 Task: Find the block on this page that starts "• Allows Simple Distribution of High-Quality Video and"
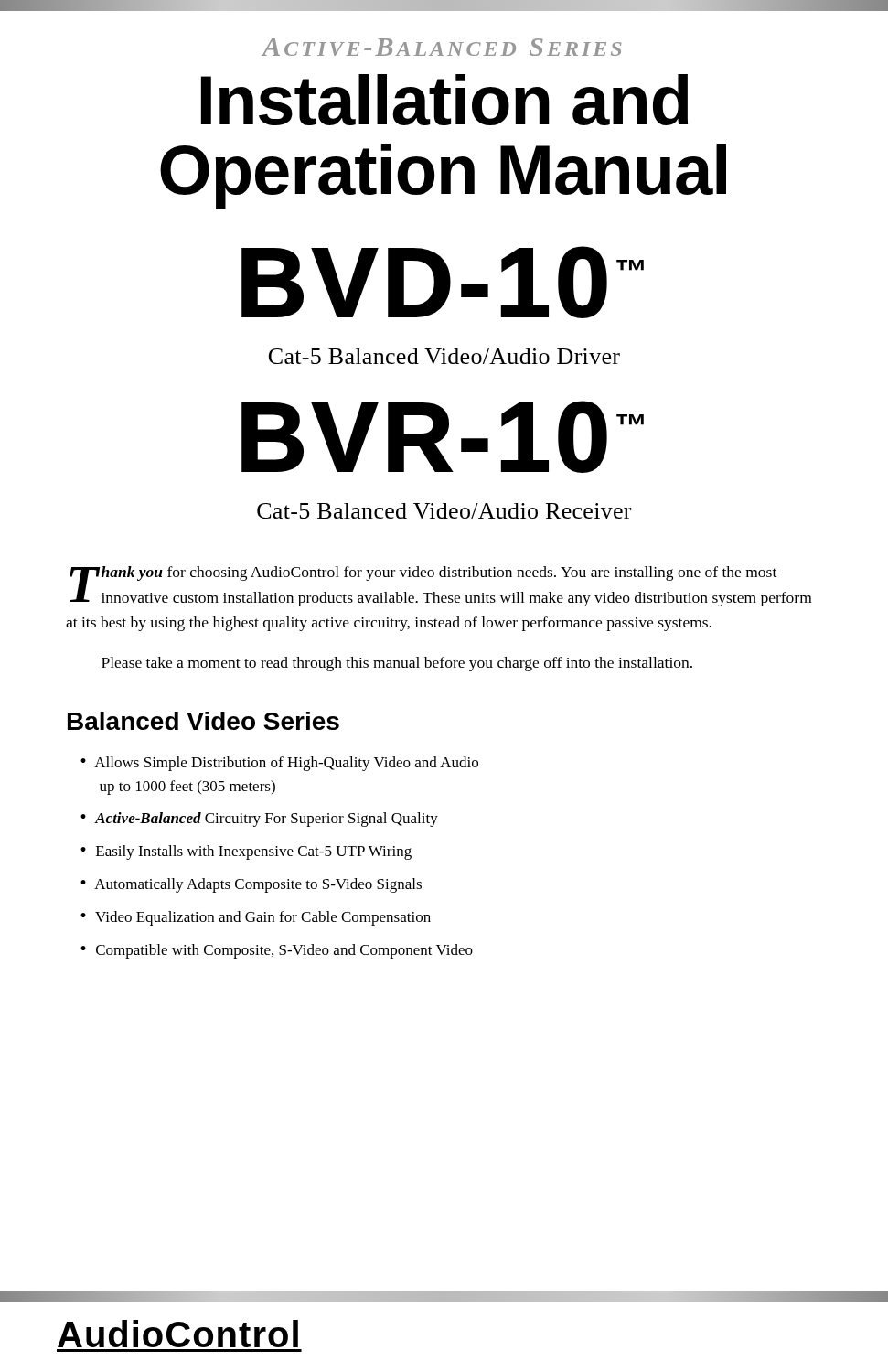tap(277, 771)
